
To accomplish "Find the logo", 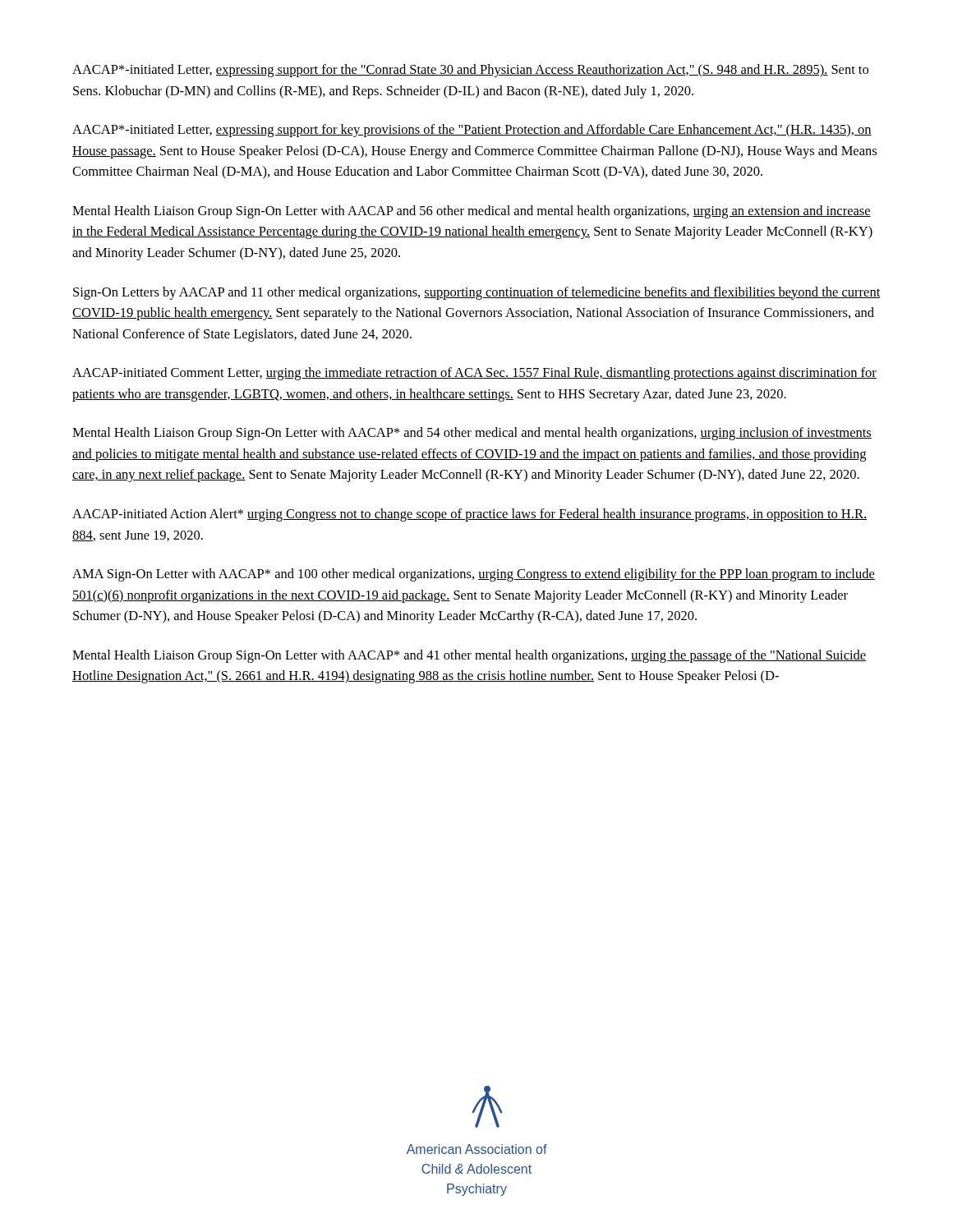I will click(x=476, y=1138).
